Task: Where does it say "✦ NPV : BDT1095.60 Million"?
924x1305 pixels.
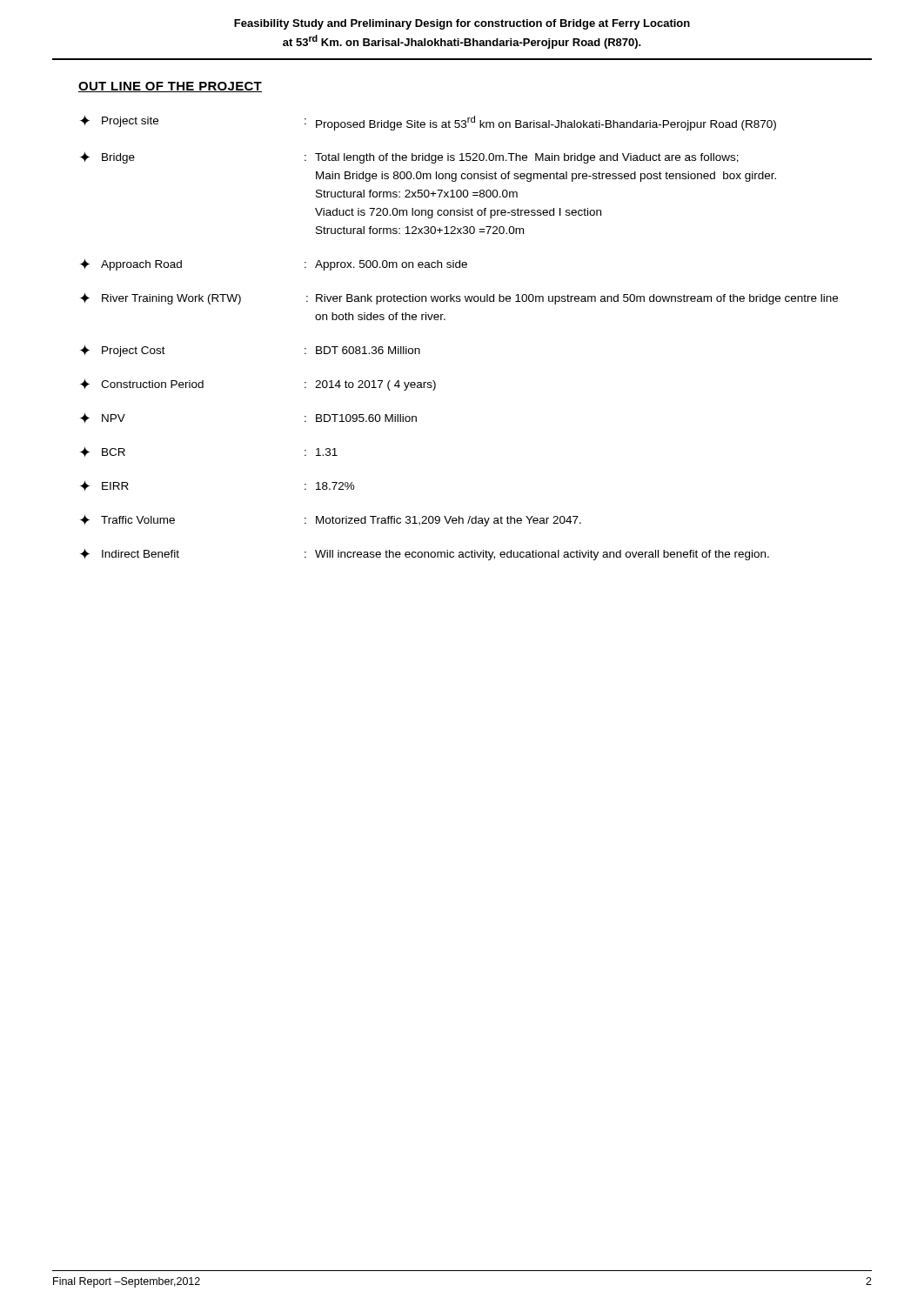Action: tap(114, 419)
